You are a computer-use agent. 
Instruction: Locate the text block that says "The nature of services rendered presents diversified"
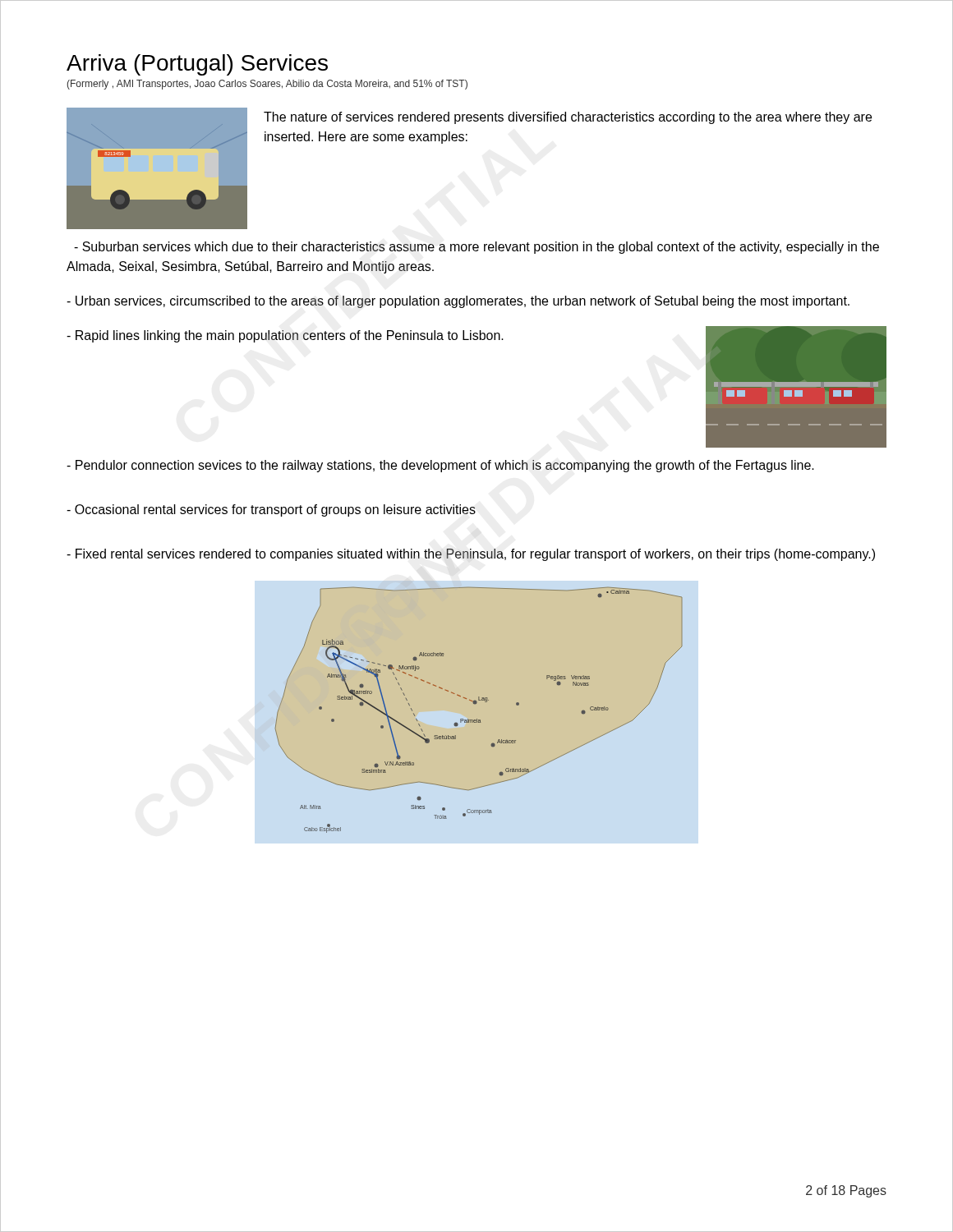click(x=568, y=127)
